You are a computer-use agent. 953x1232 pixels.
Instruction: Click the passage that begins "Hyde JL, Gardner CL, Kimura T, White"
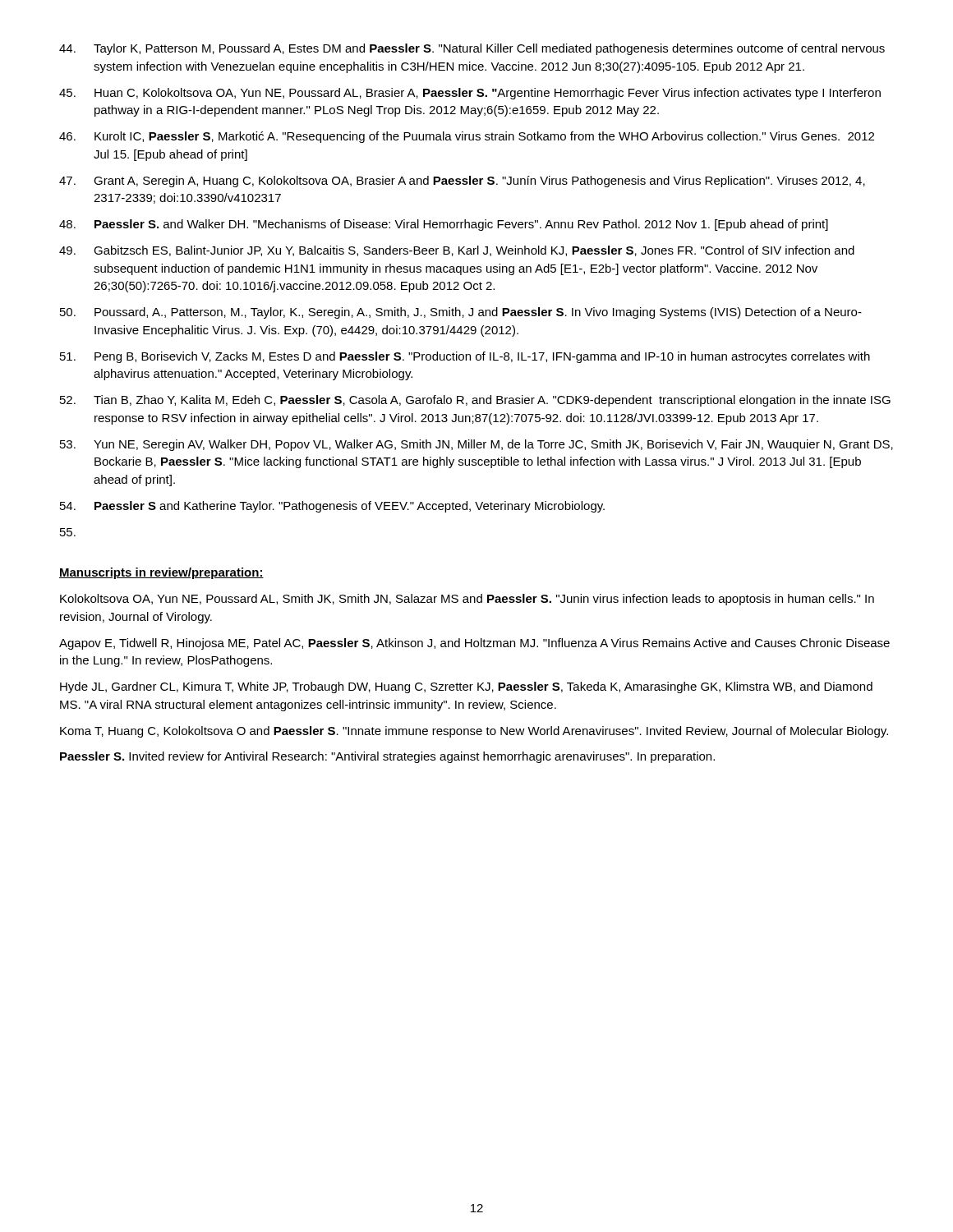(466, 695)
